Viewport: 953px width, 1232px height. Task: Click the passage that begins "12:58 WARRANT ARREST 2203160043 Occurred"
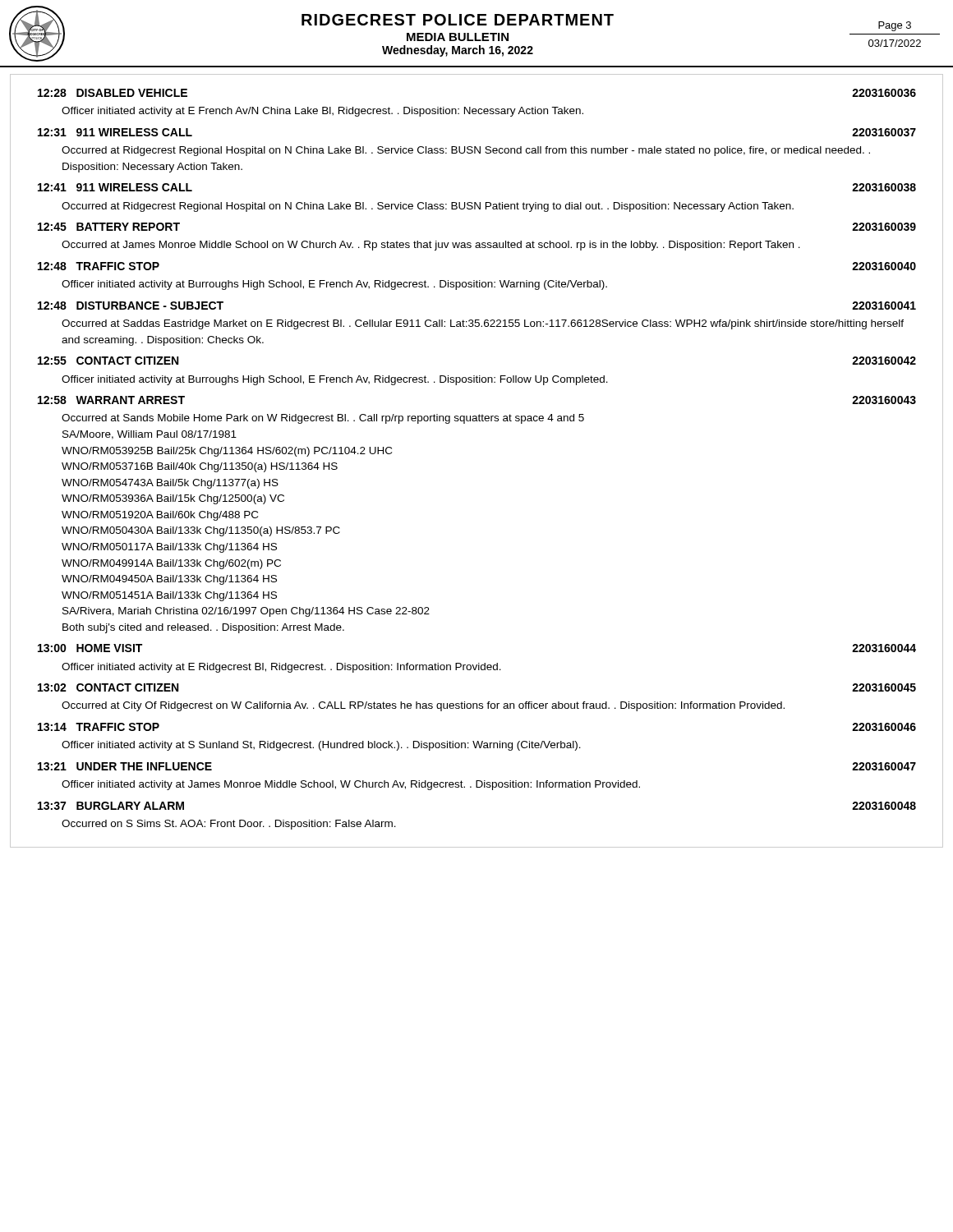pos(51,399)
